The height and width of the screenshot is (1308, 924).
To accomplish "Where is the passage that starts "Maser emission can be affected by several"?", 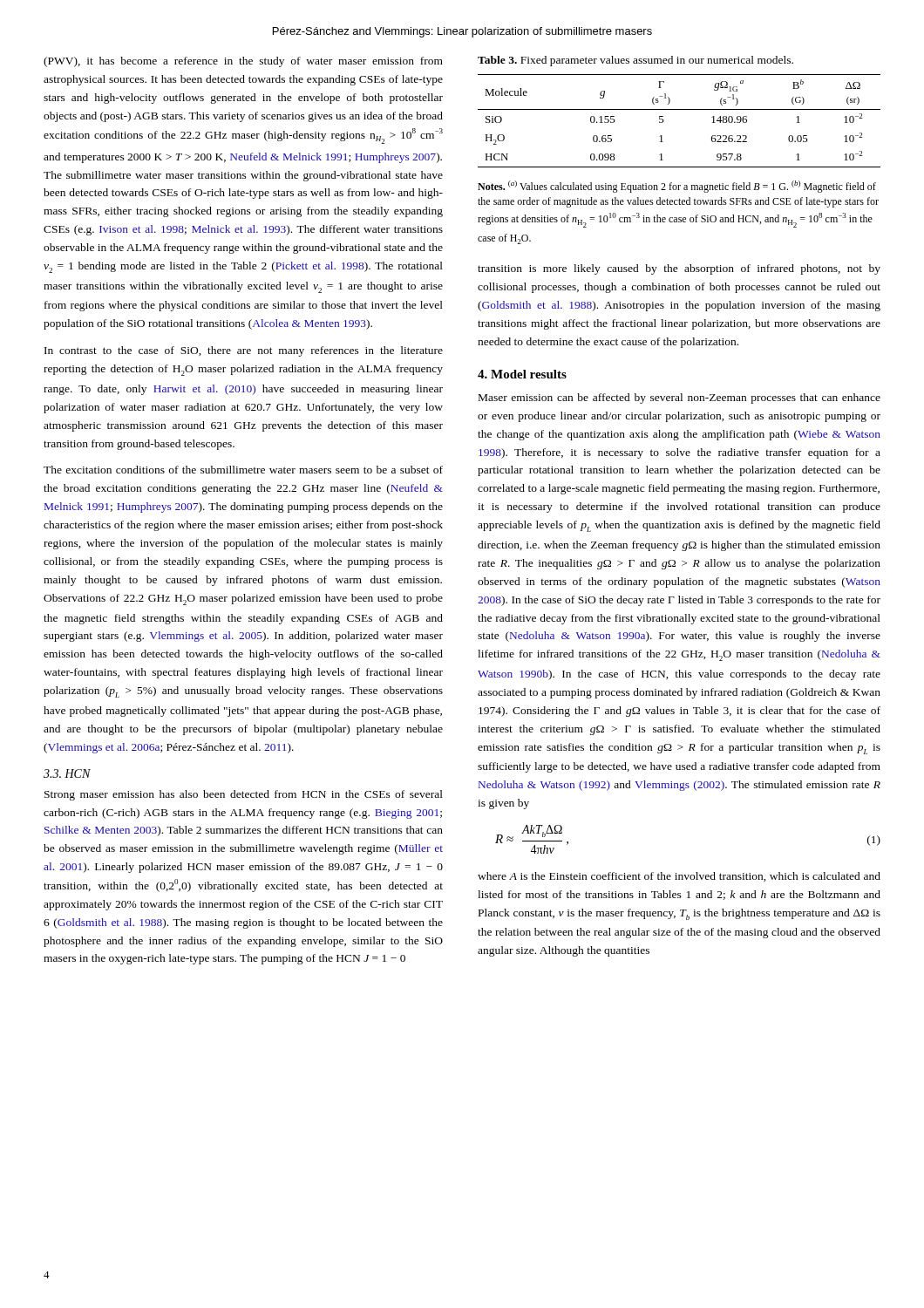I will point(679,600).
